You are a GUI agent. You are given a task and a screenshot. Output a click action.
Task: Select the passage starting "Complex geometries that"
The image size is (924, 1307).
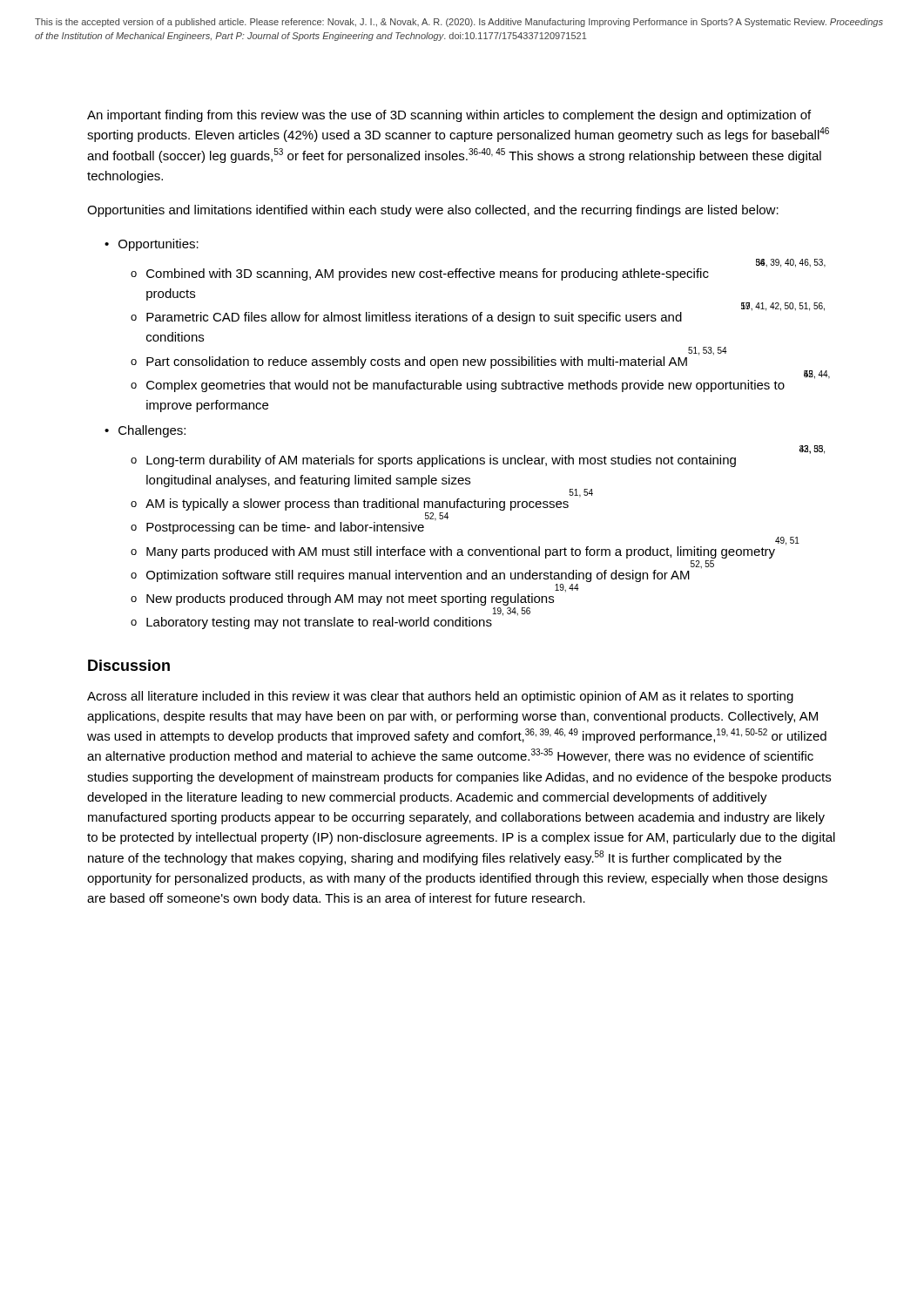tap(488, 393)
